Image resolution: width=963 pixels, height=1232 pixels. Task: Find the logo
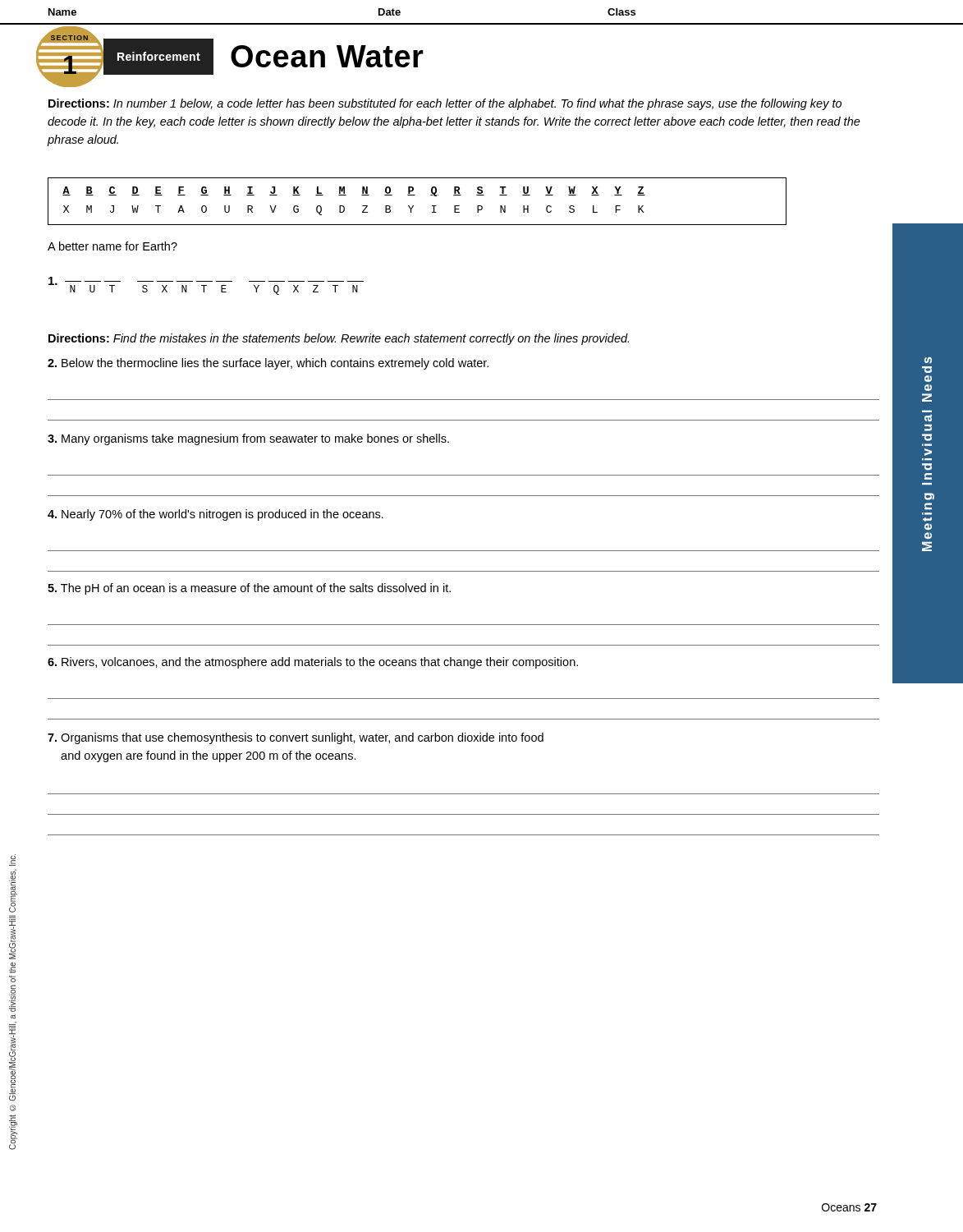point(230,57)
